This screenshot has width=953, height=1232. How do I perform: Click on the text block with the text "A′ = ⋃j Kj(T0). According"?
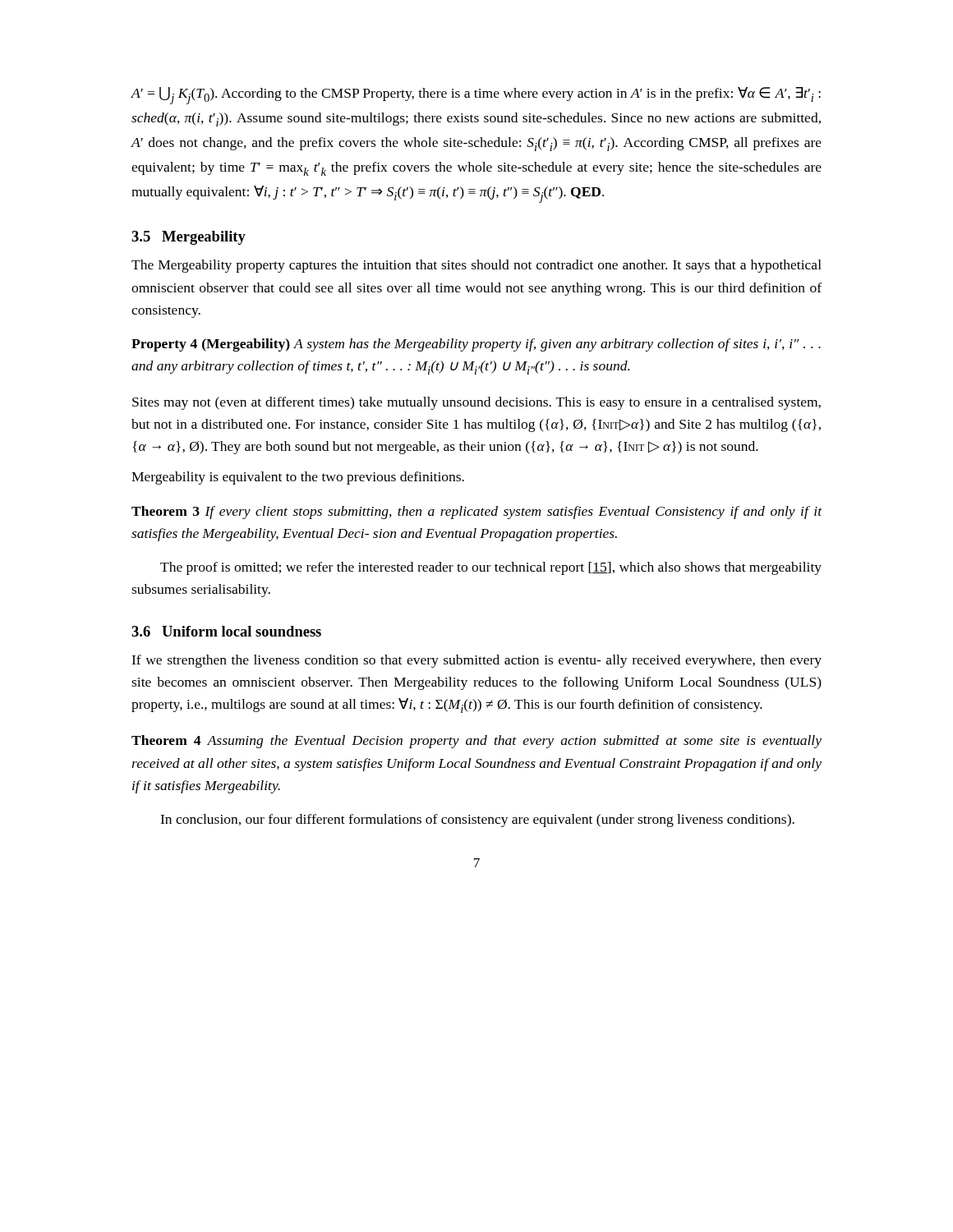(x=476, y=144)
